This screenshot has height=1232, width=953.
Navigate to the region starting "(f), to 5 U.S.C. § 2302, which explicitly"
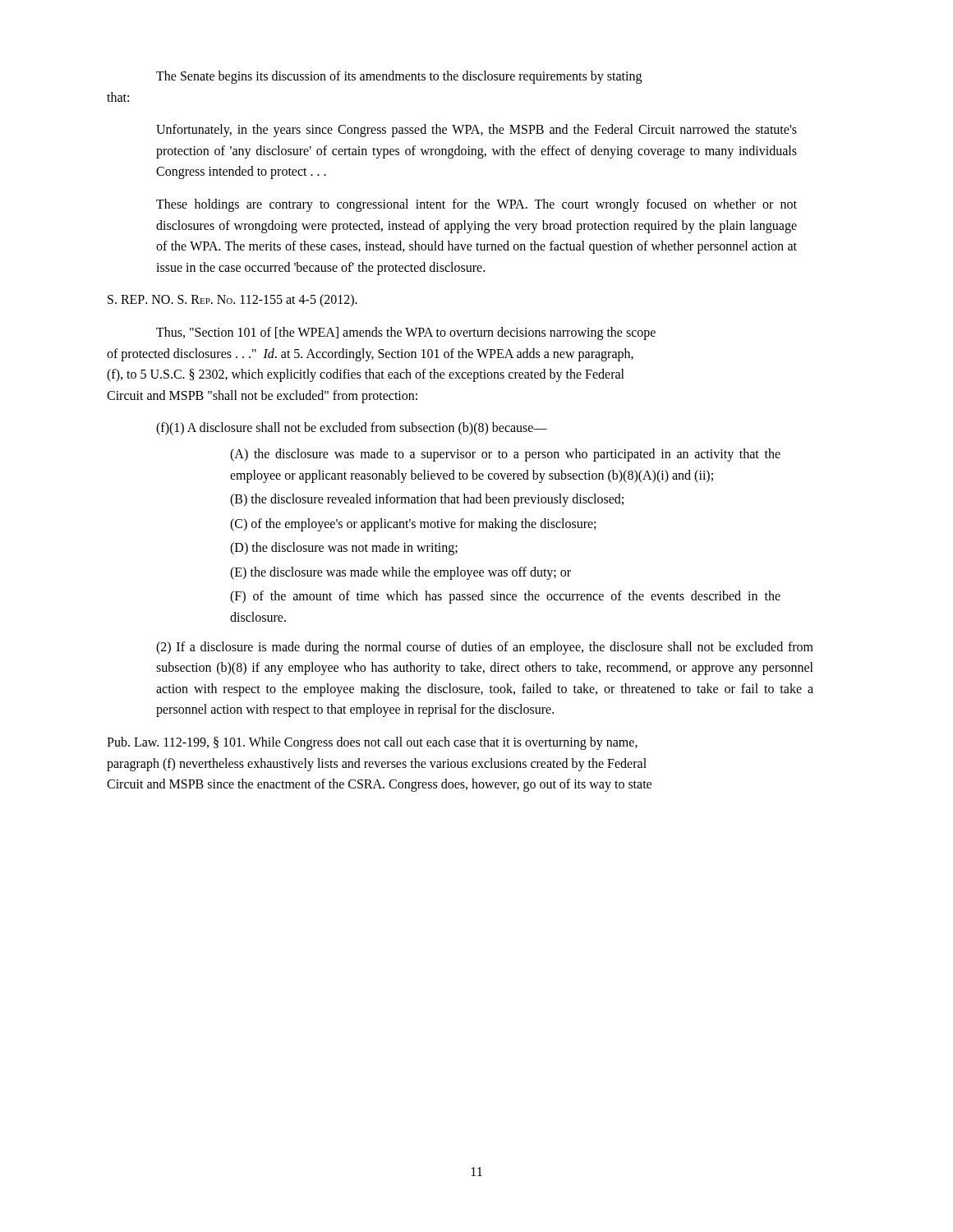(x=366, y=374)
